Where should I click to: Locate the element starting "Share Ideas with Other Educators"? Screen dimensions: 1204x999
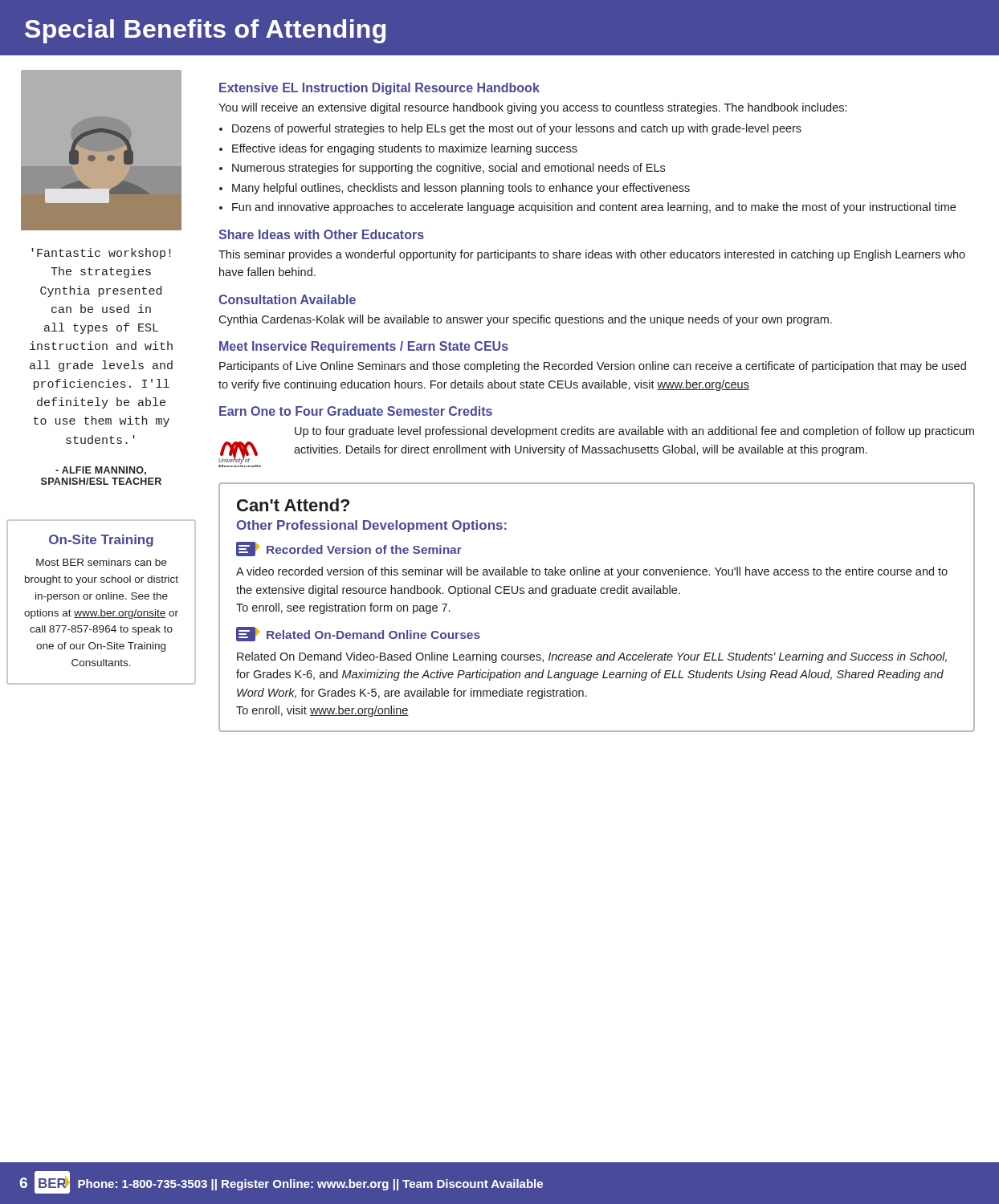pos(321,235)
